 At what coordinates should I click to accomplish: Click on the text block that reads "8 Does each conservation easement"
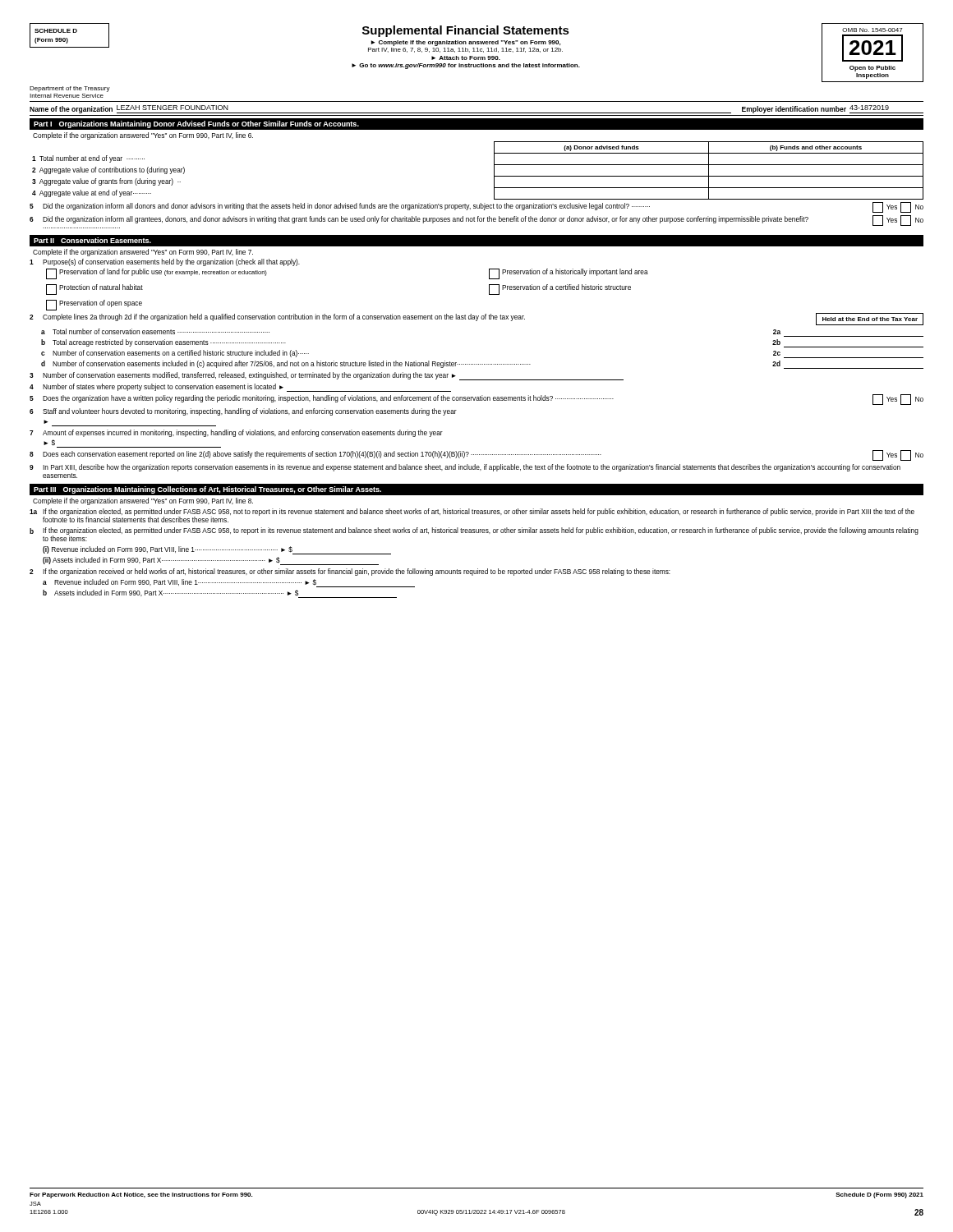click(476, 455)
